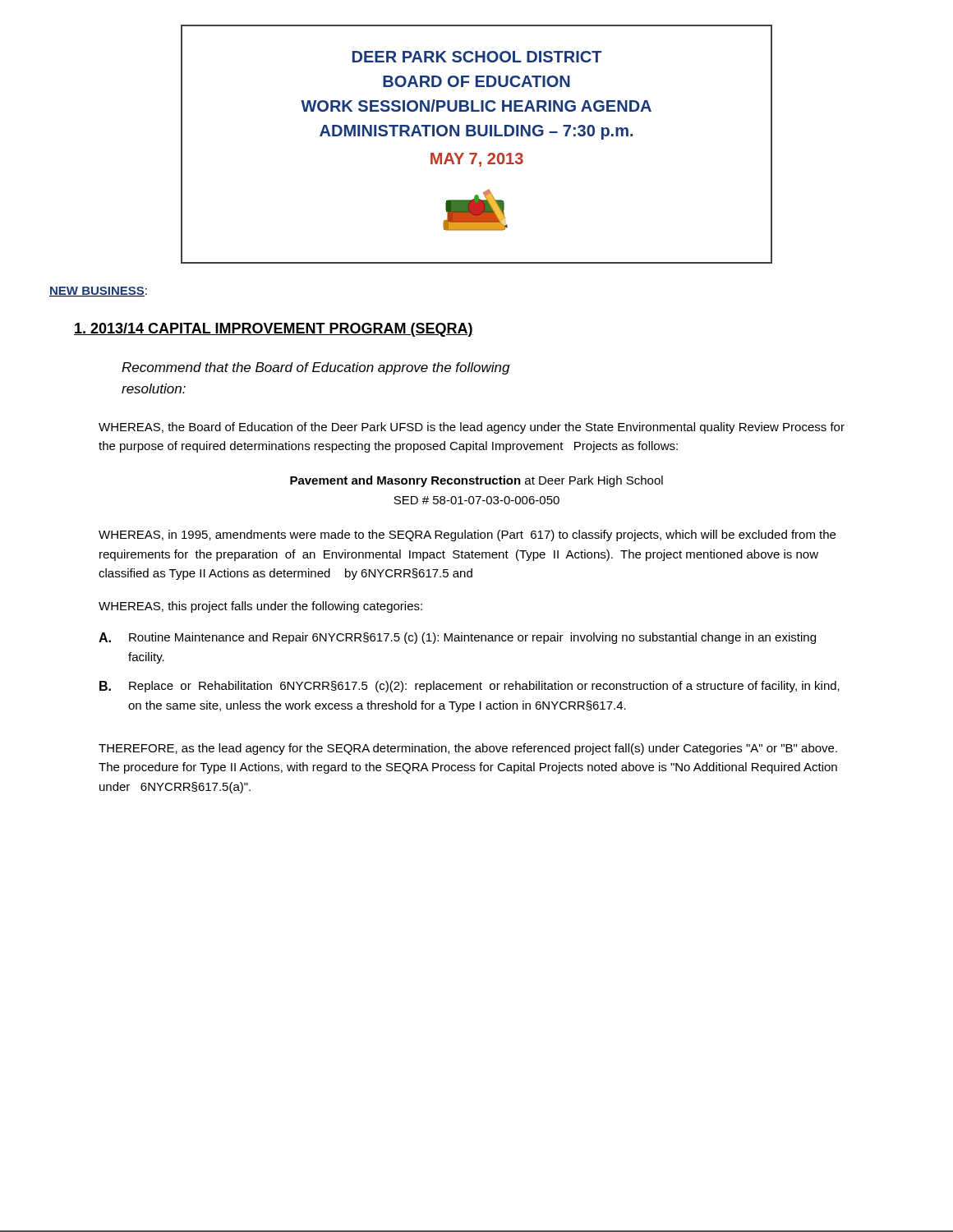Point to the block starting "A. Routine Maintenance"

(476, 647)
